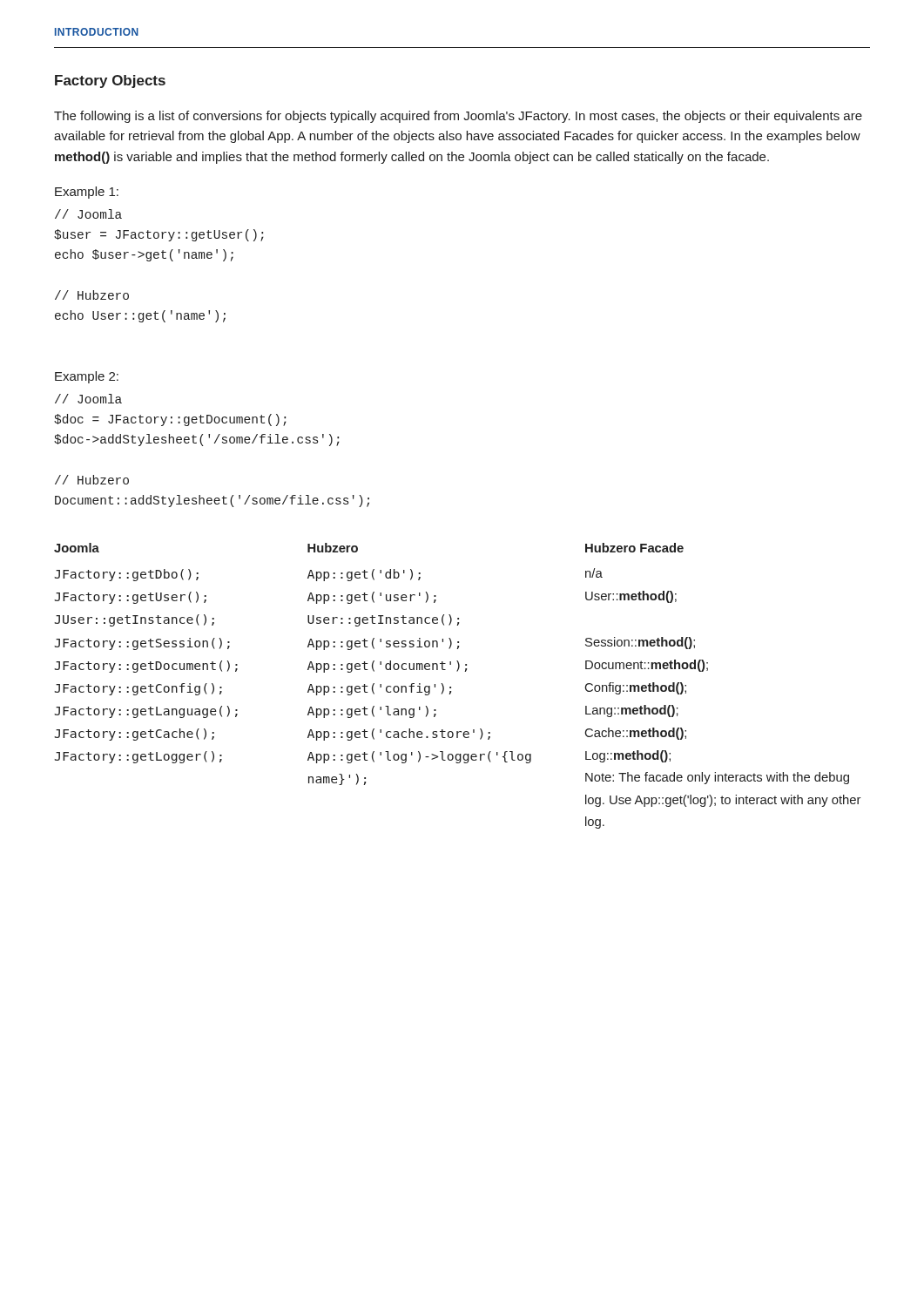Find the block starting "Factory Objects"
924x1307 pixels.
coord(110,81)
